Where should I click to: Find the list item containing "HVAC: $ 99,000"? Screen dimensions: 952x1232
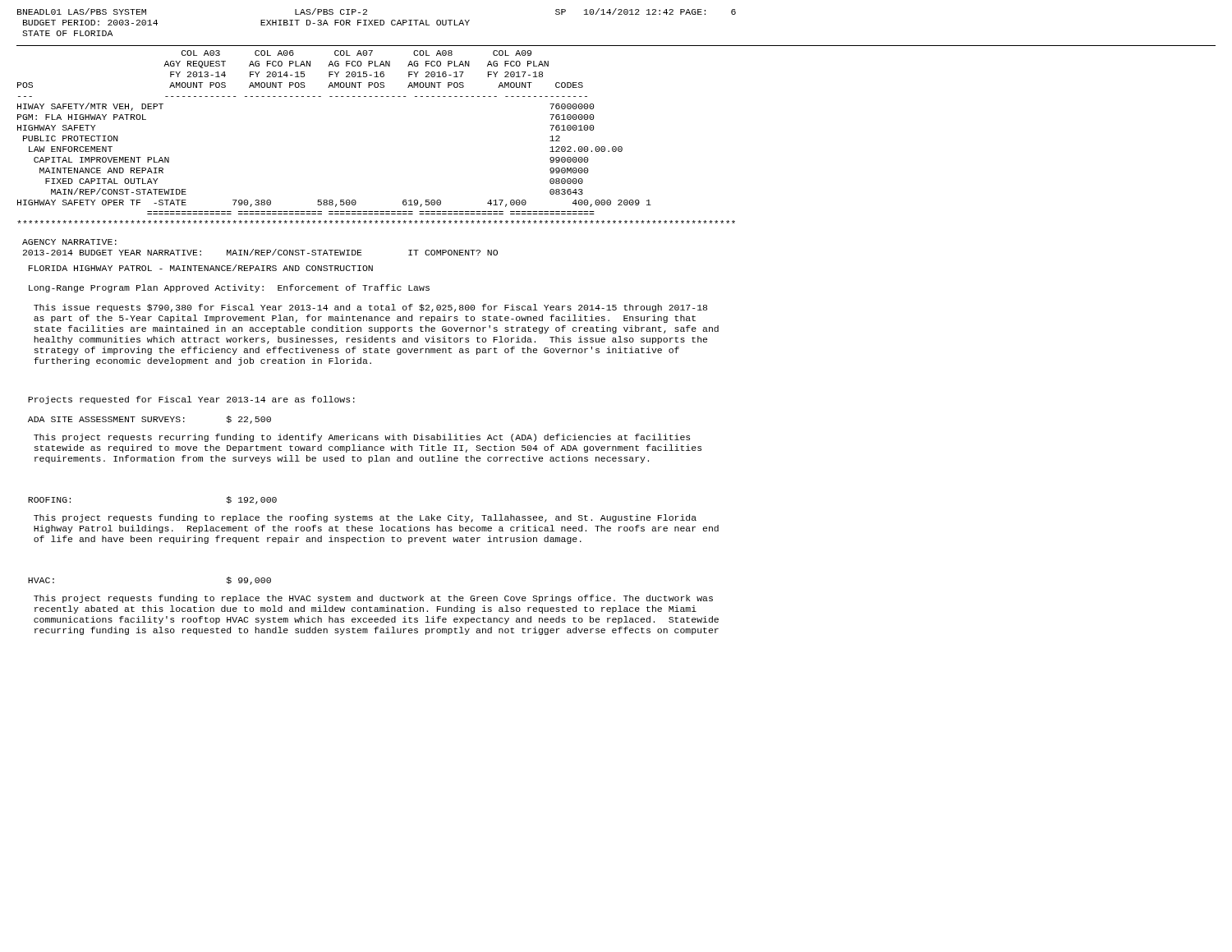[40, 581]
